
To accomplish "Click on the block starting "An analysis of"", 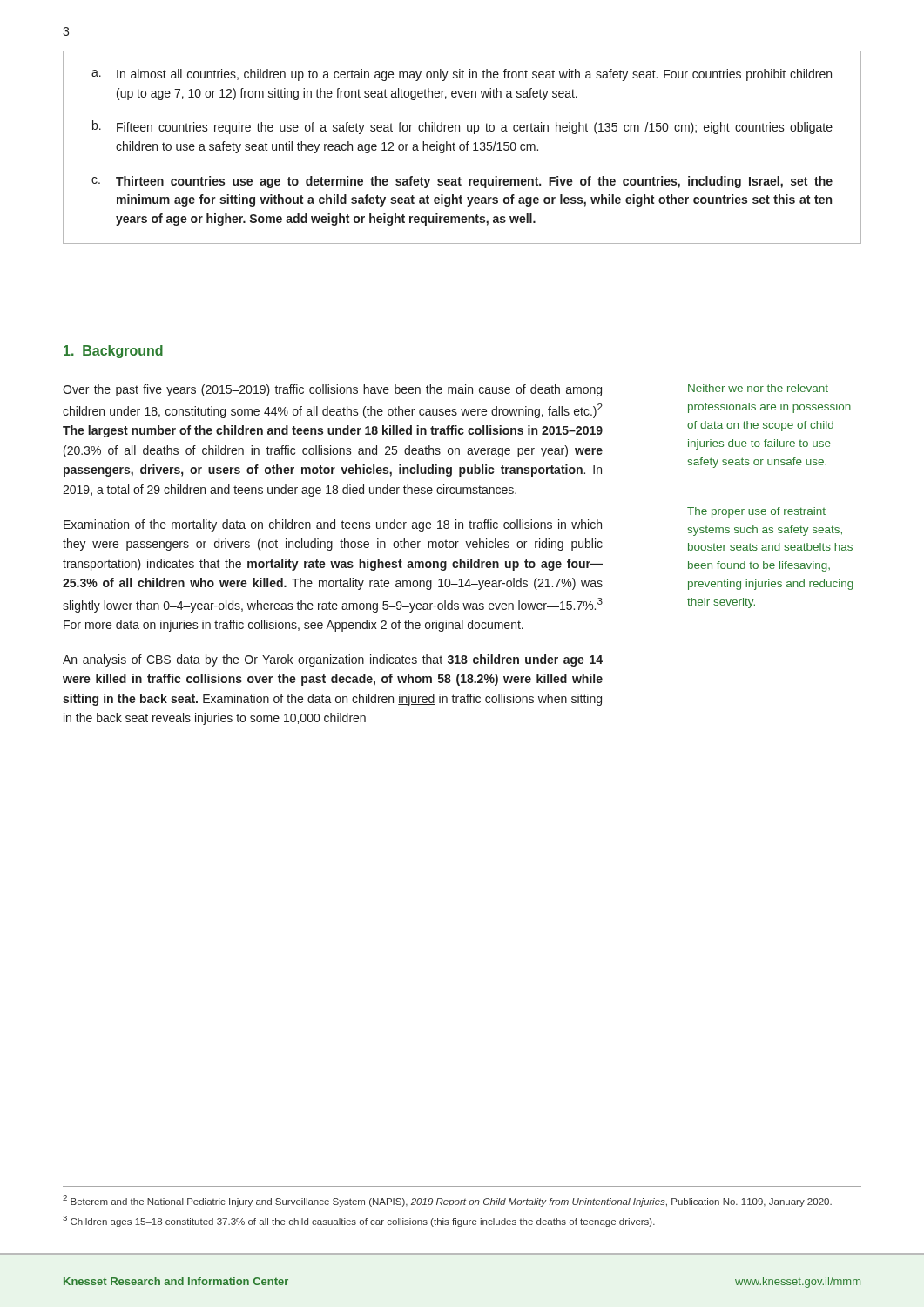I will (333, 689).
